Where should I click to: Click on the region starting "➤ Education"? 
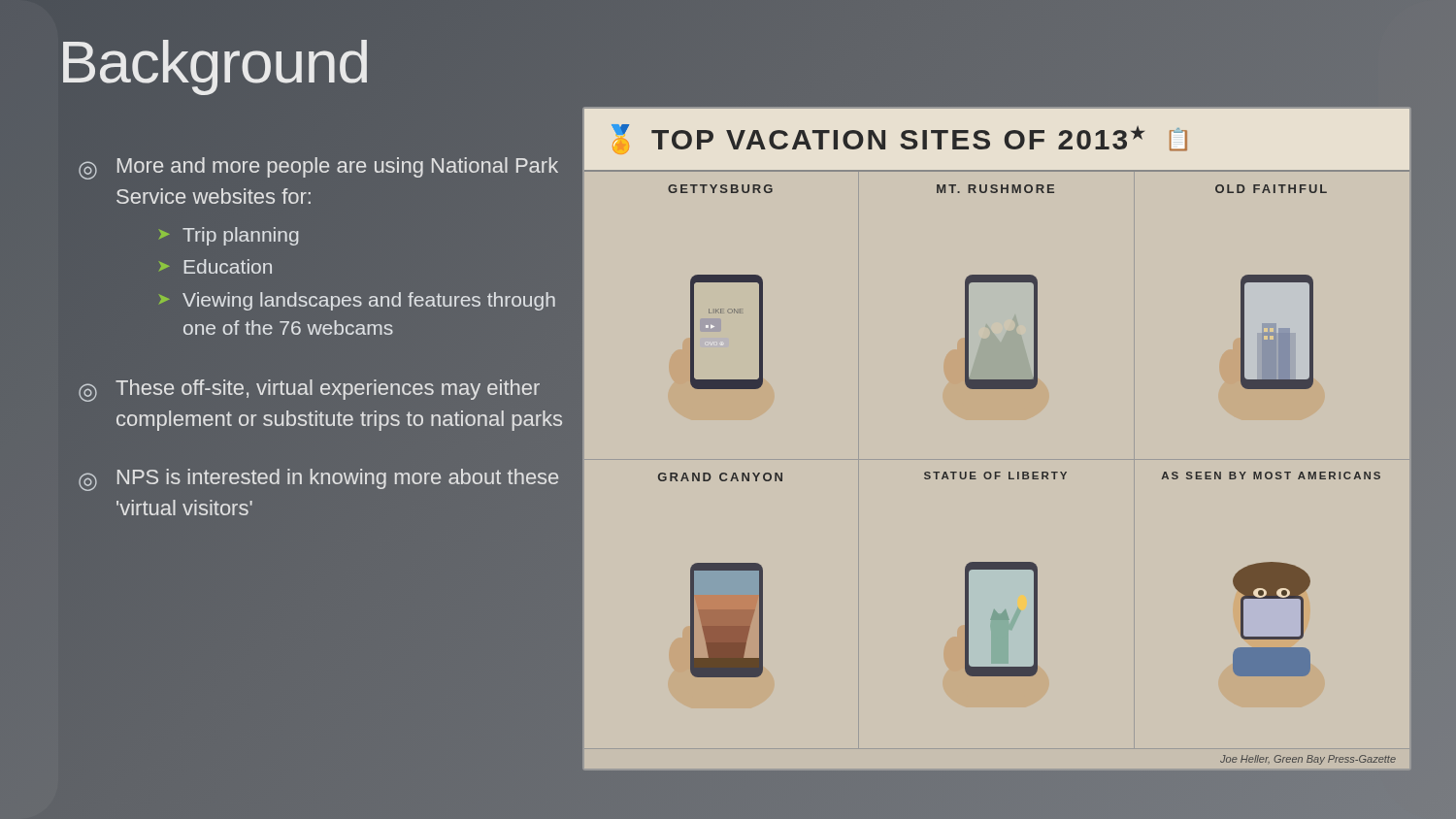point(215,267)
